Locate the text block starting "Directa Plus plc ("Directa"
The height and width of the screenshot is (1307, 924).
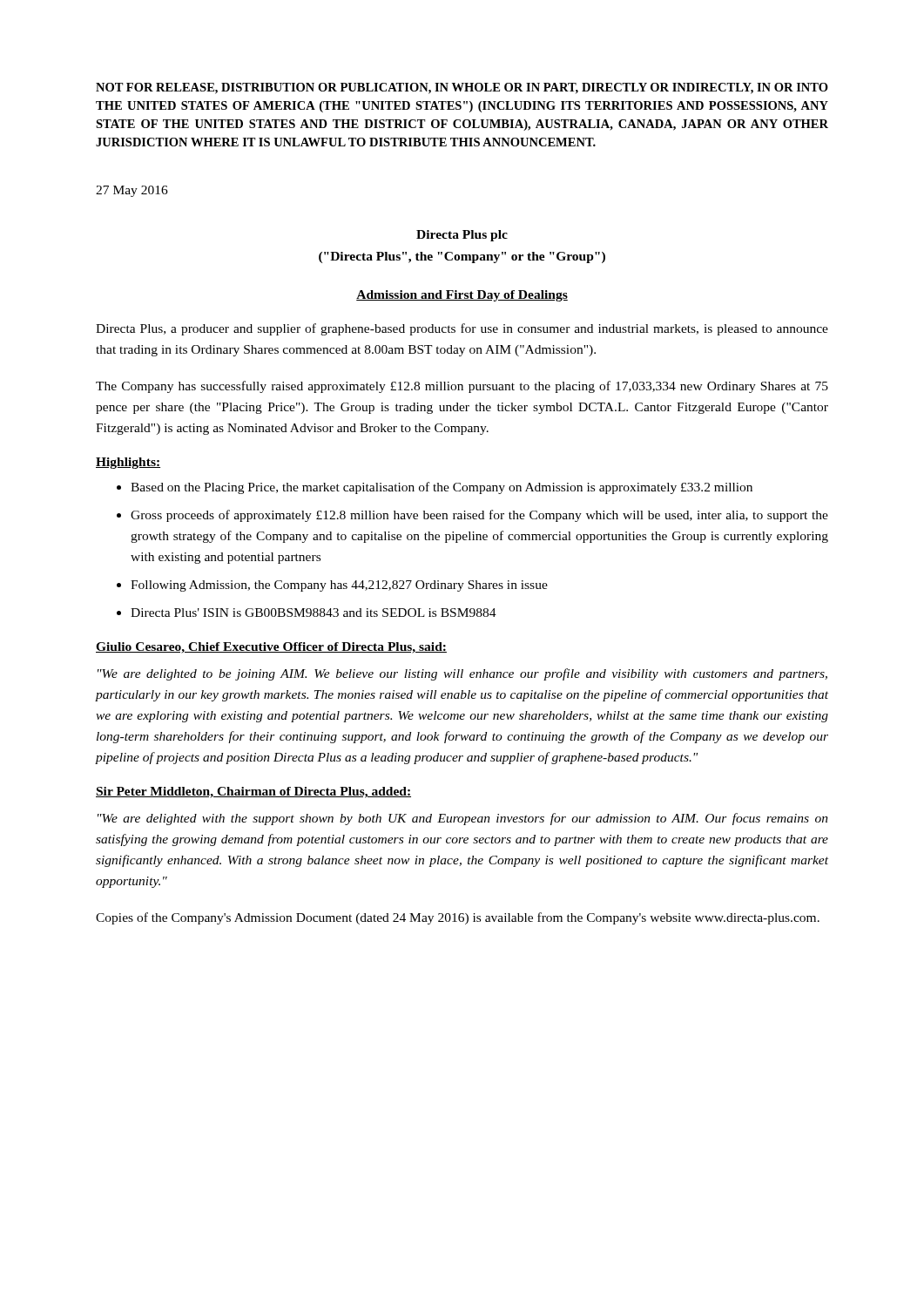coord(462,245)
